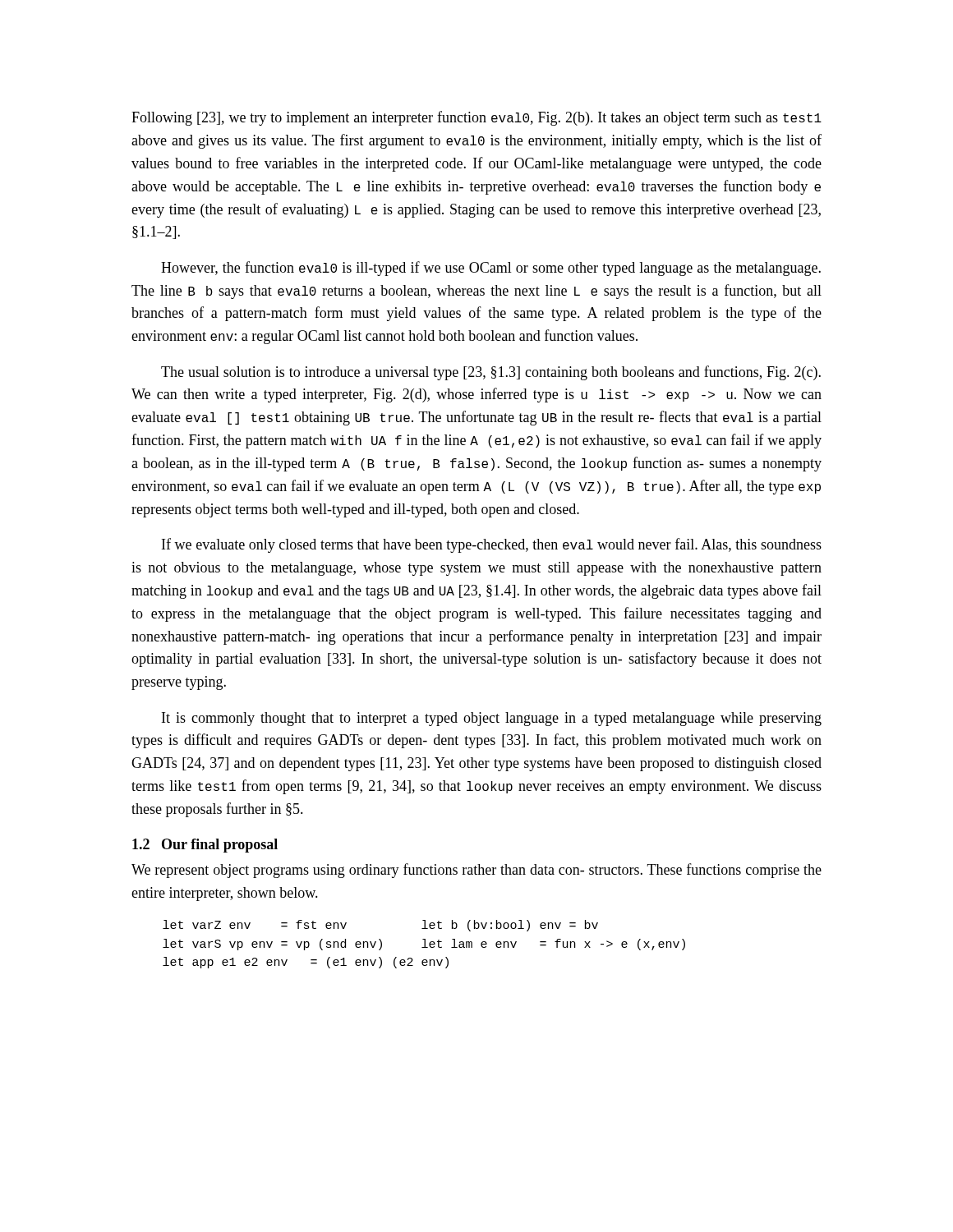Click on the section header that reads "1.2 Our final proposal"
Screen dimensions: 1232x953
(205, 844)
